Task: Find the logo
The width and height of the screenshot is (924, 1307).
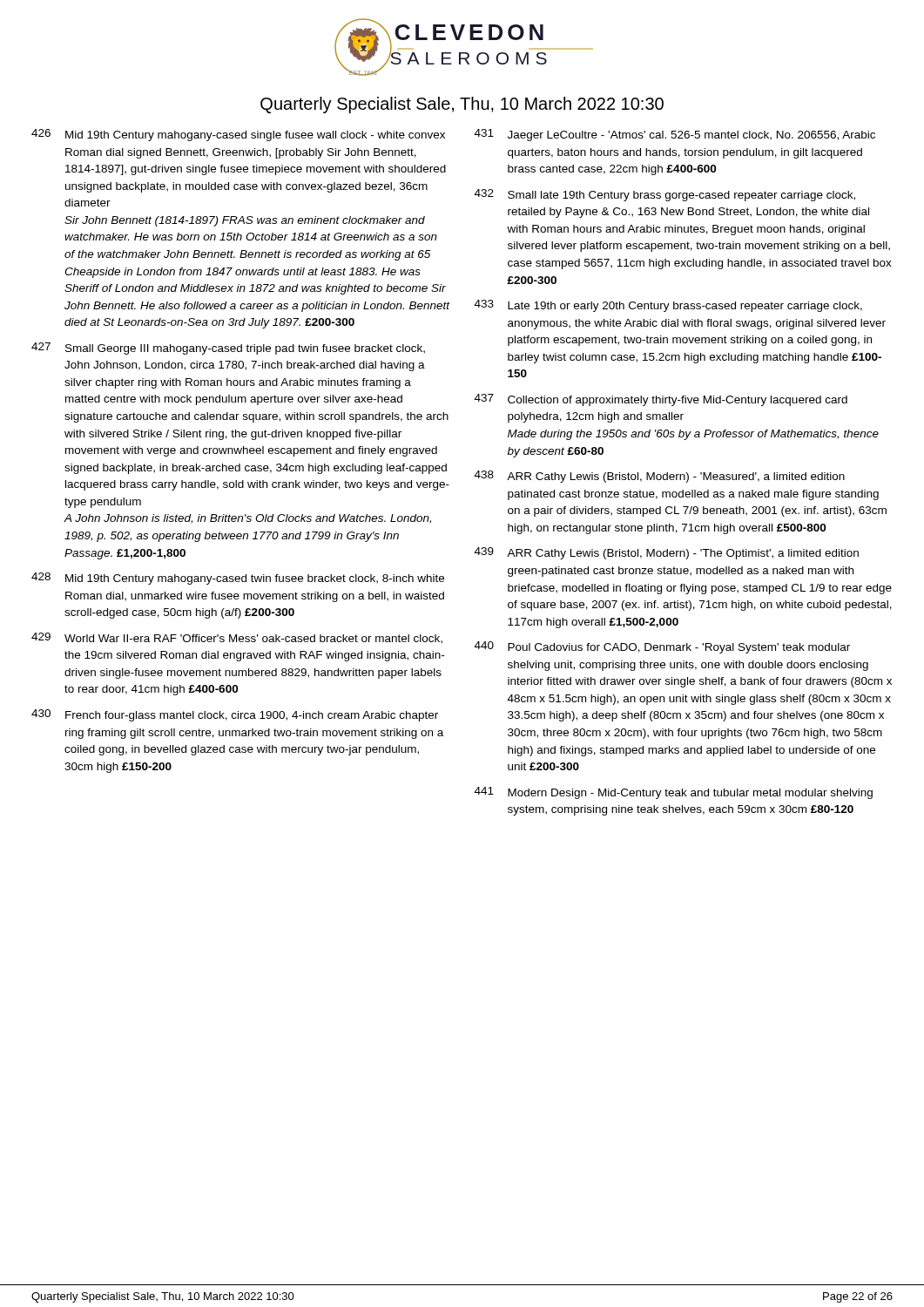Action: coord(462,43)
